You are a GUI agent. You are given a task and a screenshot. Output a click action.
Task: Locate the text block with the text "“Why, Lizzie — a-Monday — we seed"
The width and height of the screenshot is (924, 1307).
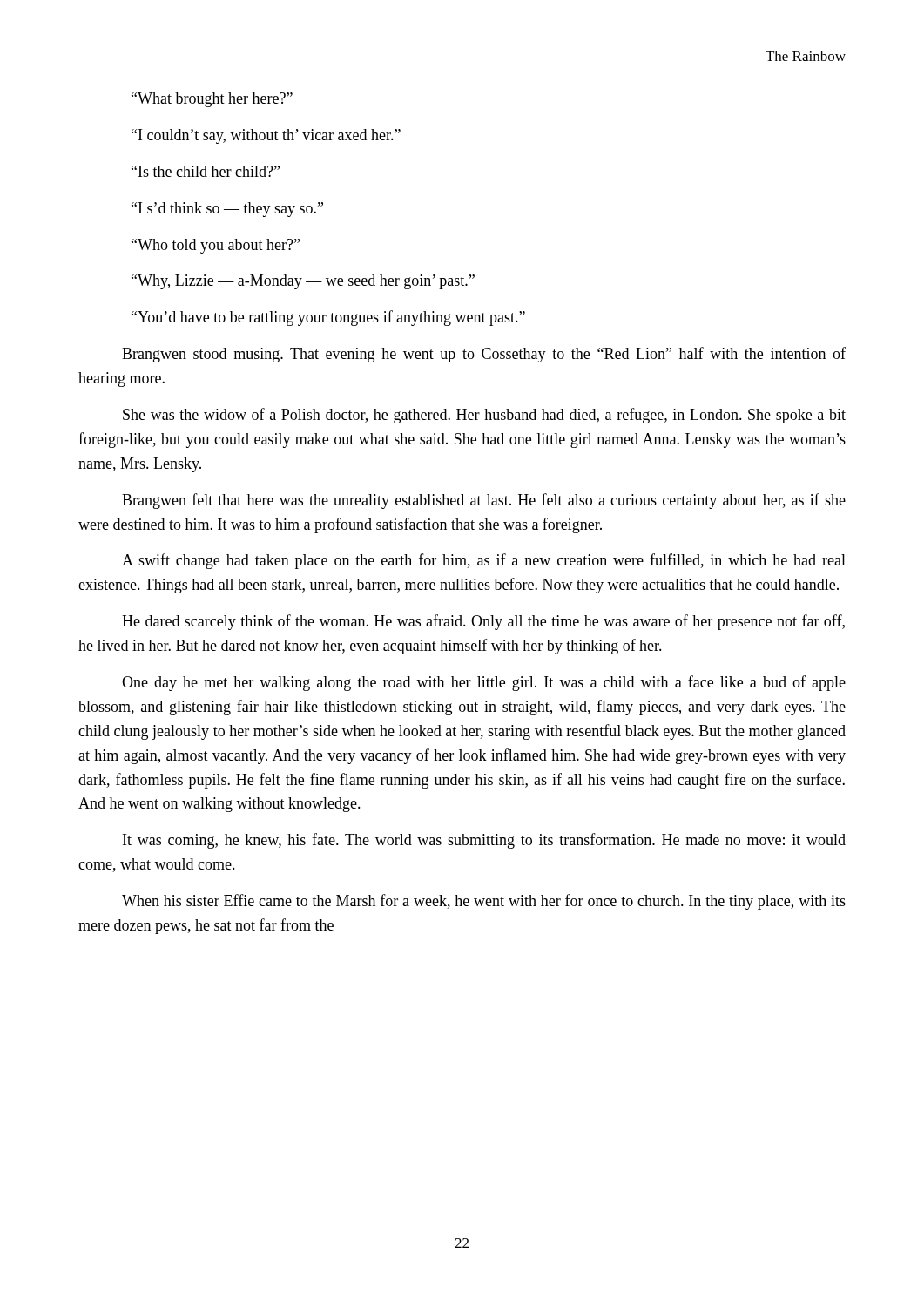coord(303,281)
